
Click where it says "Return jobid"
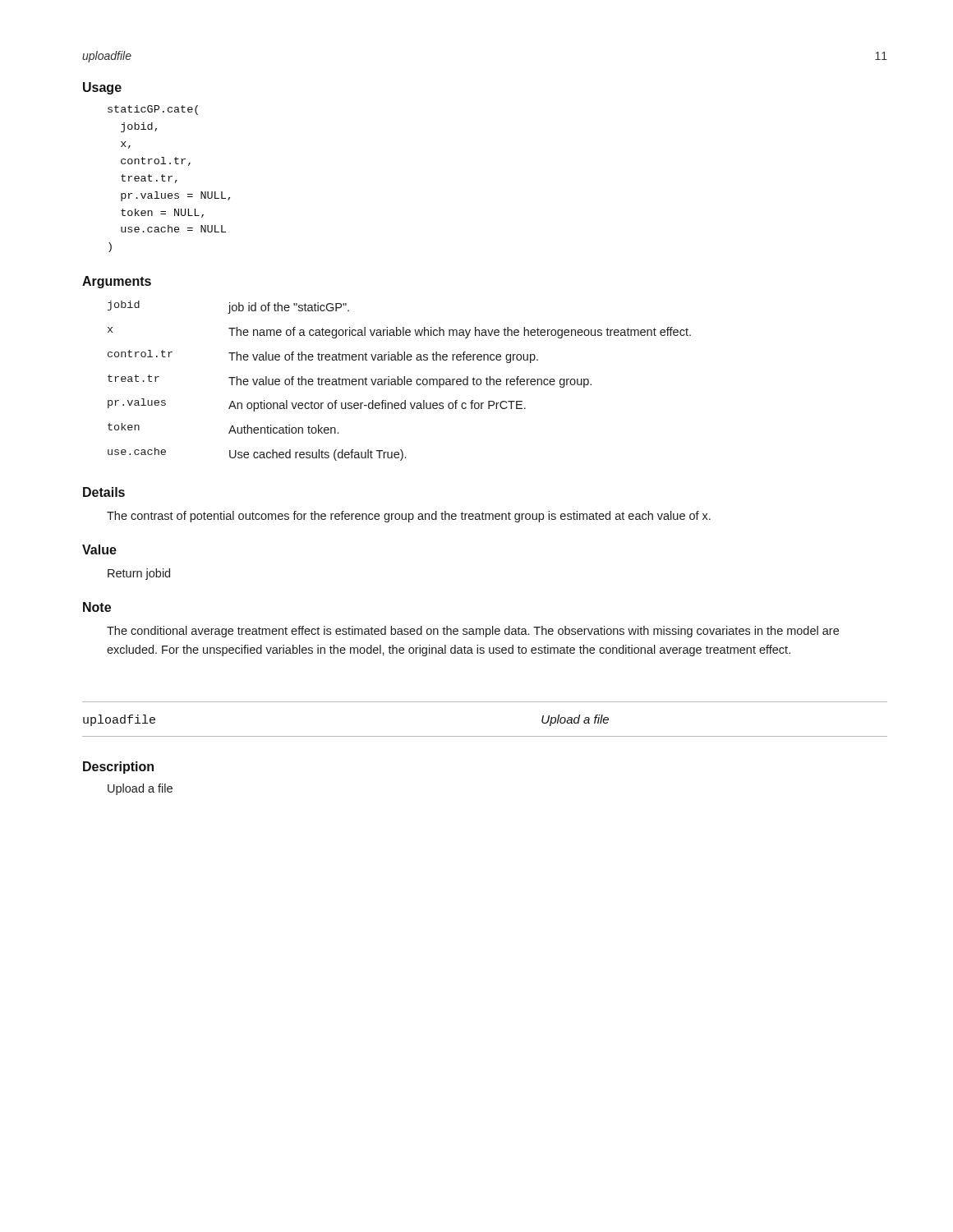pyautogui.click(x=139, y=574)
